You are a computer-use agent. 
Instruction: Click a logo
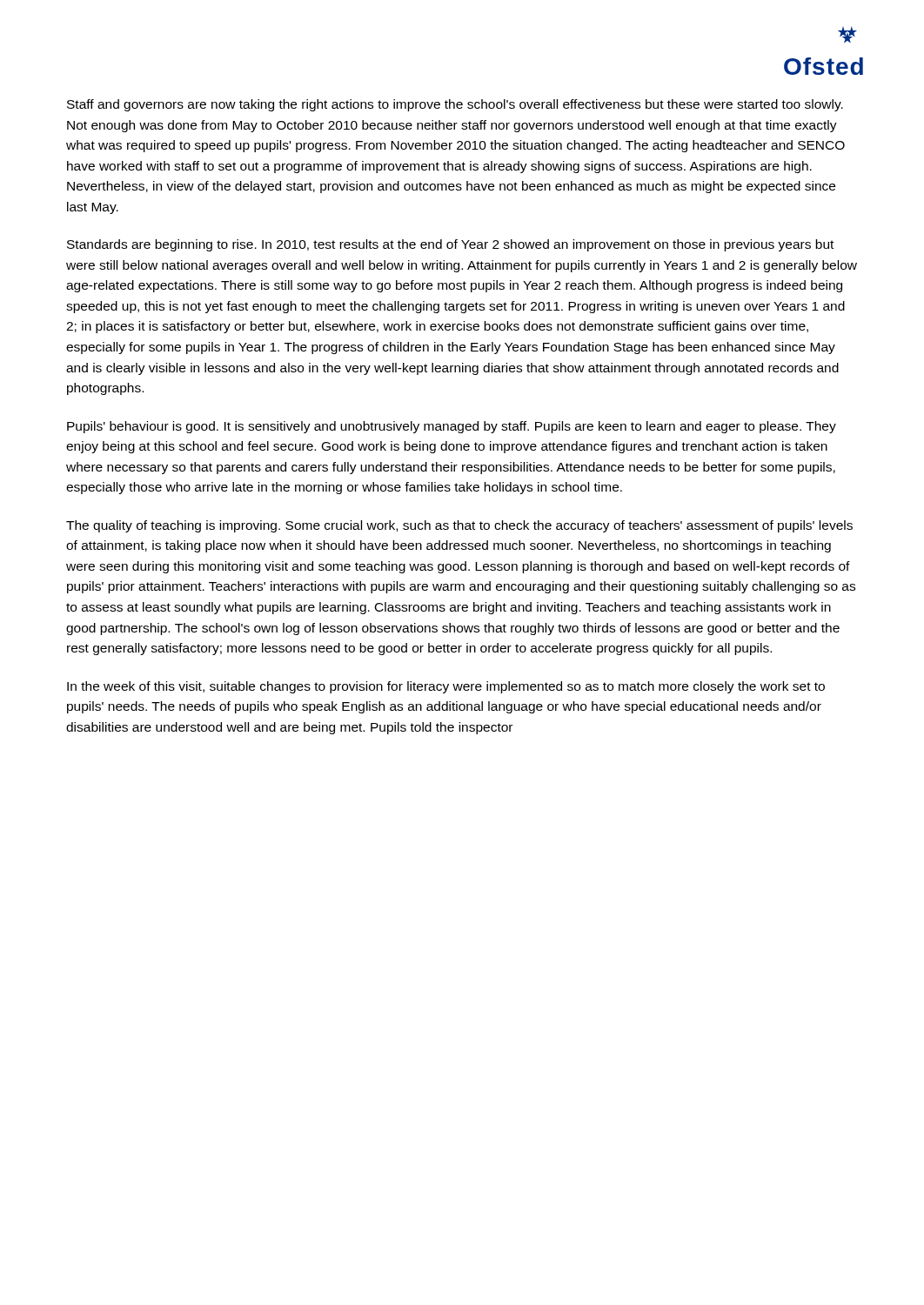pyautogui.click(x=831, y=56)
